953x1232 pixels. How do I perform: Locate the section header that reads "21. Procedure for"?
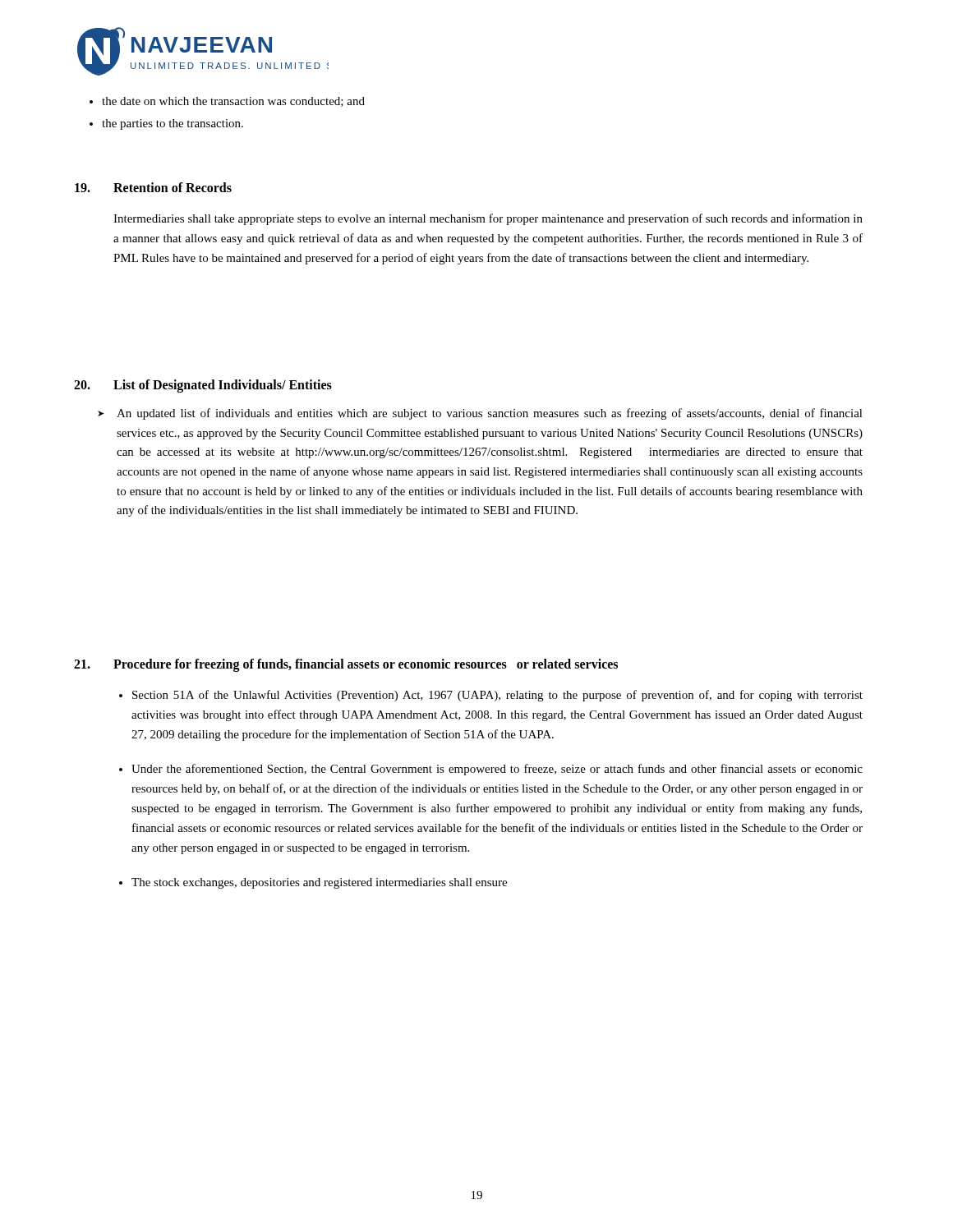(x=346, y=664)
